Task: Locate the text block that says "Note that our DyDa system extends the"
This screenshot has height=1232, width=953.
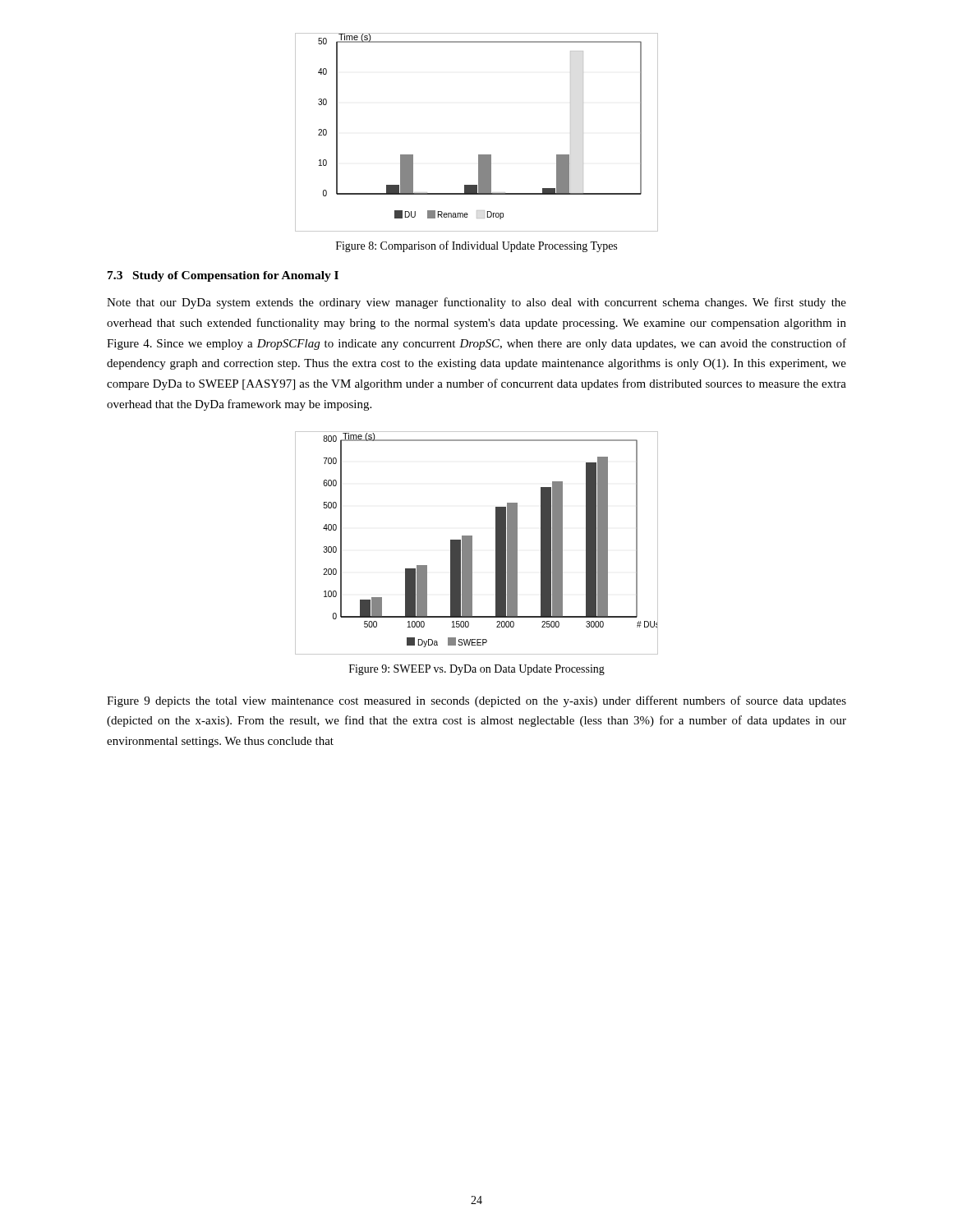Action: coord(476,353)
